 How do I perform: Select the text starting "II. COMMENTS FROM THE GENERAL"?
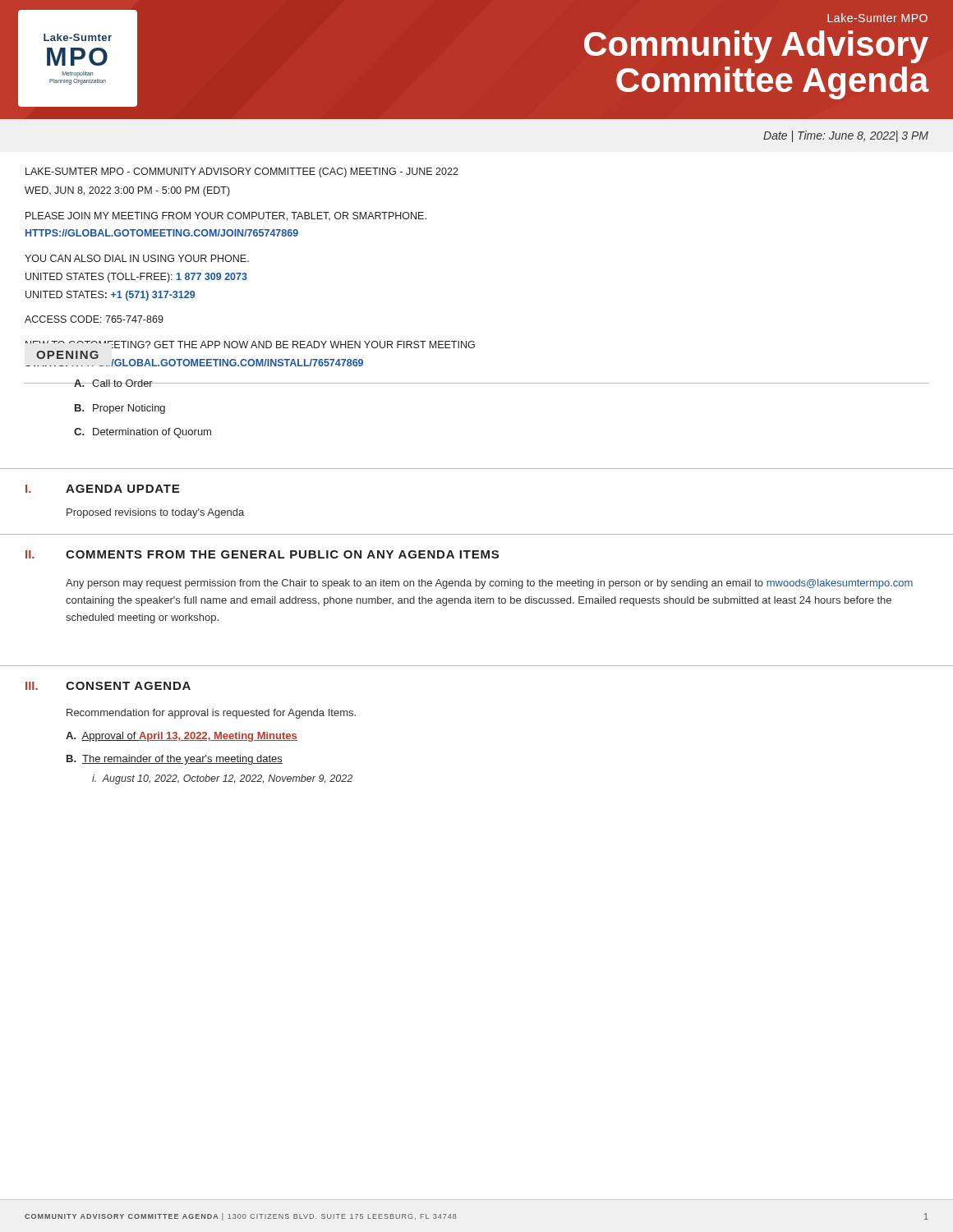click(x=476, y=550)
